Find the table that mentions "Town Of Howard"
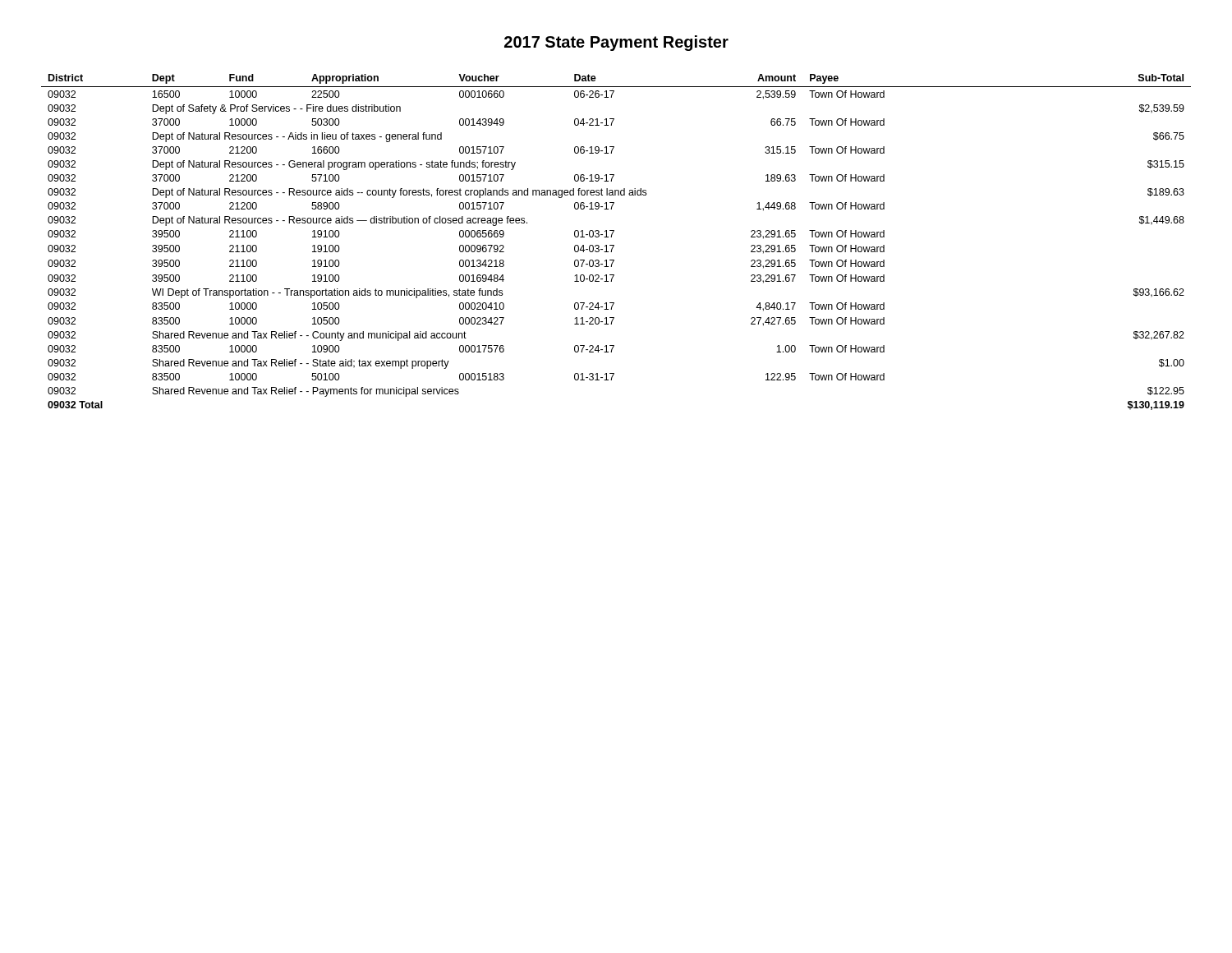The width and height of the screenshot is (1232, 953). pos(616,241)
